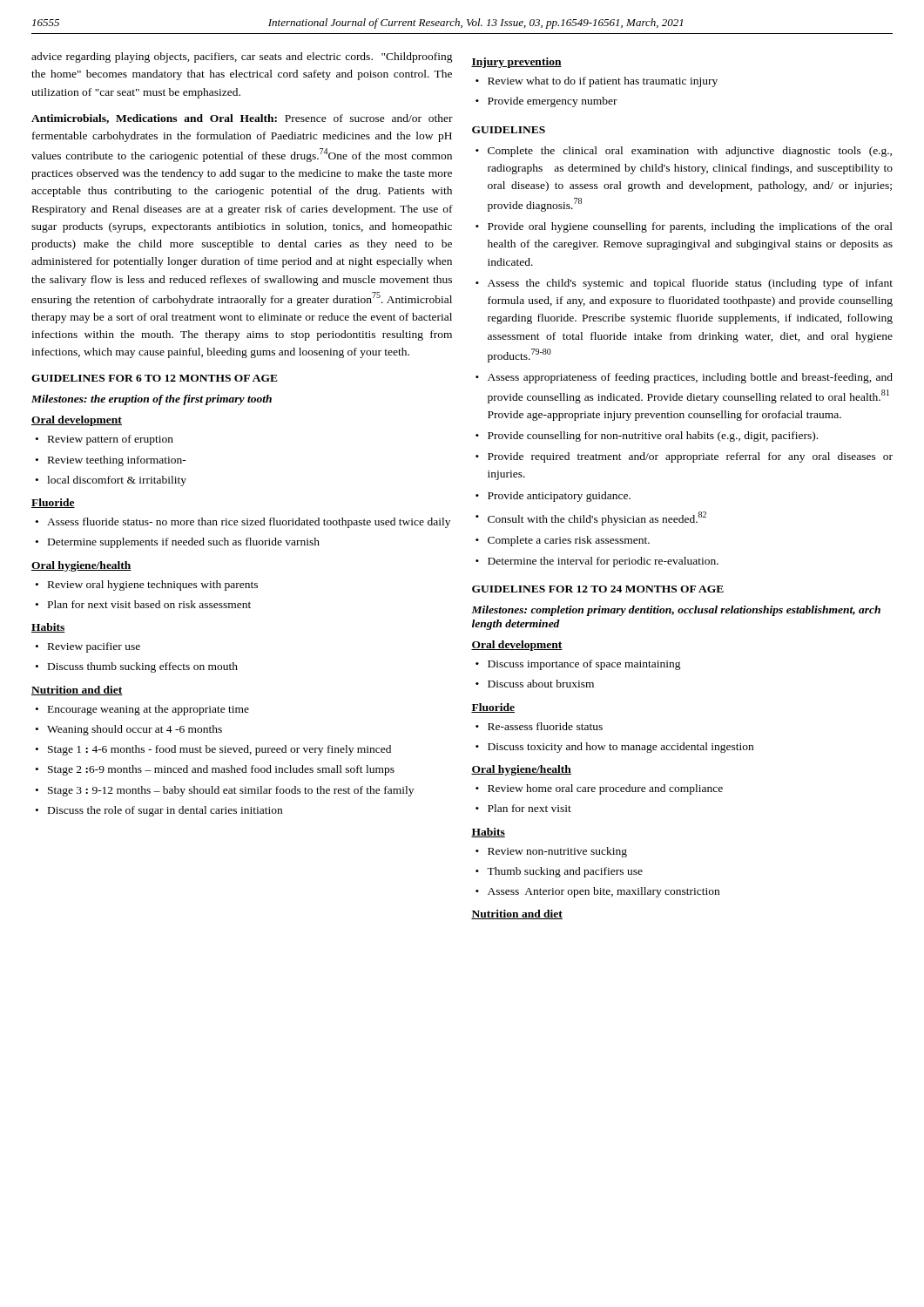
Task: Select the list item with the text "Weaning should occur at"
Action: pyautogui.click(x=135, y=729)
